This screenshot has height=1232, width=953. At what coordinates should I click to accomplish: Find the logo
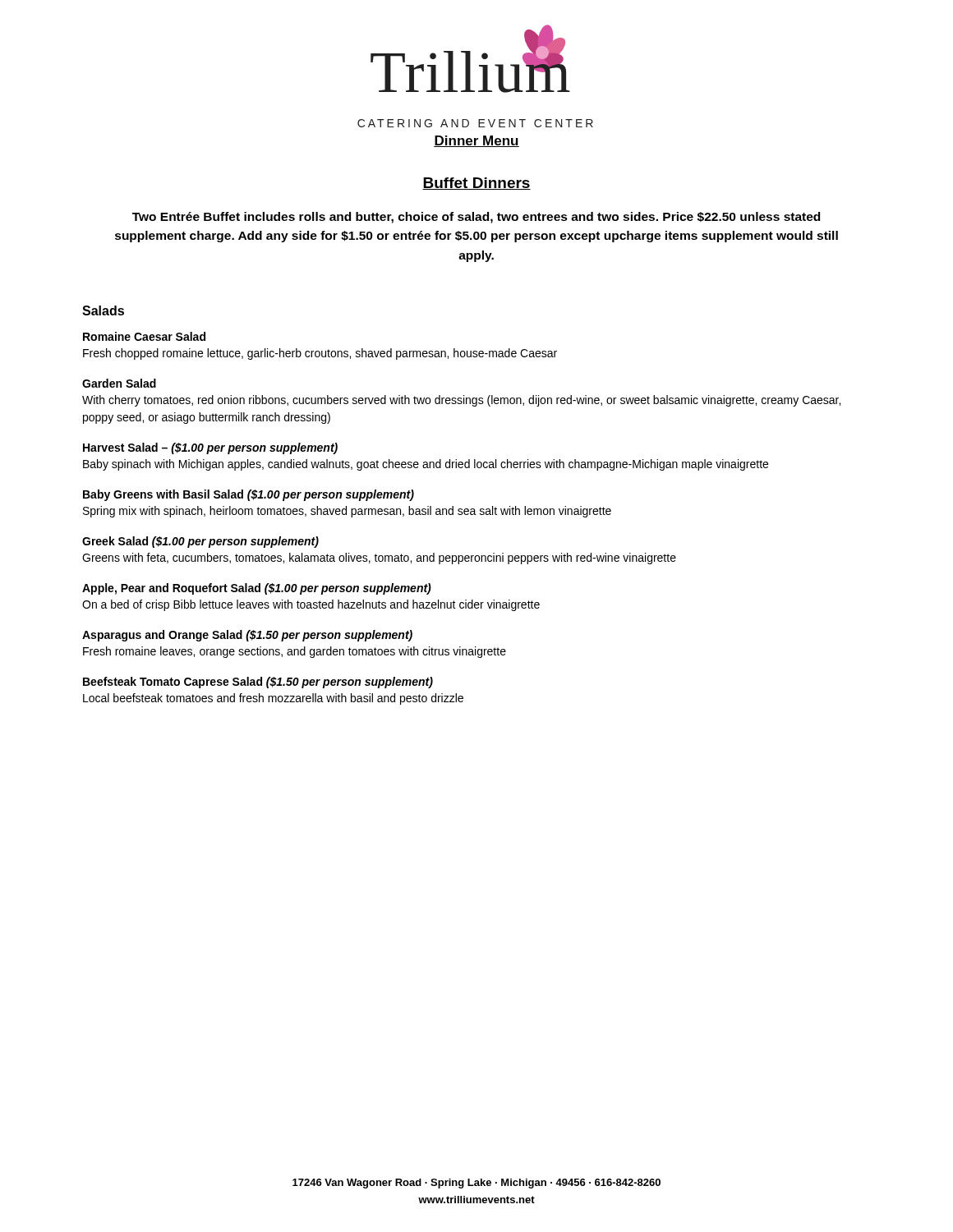tap(476, 75)
